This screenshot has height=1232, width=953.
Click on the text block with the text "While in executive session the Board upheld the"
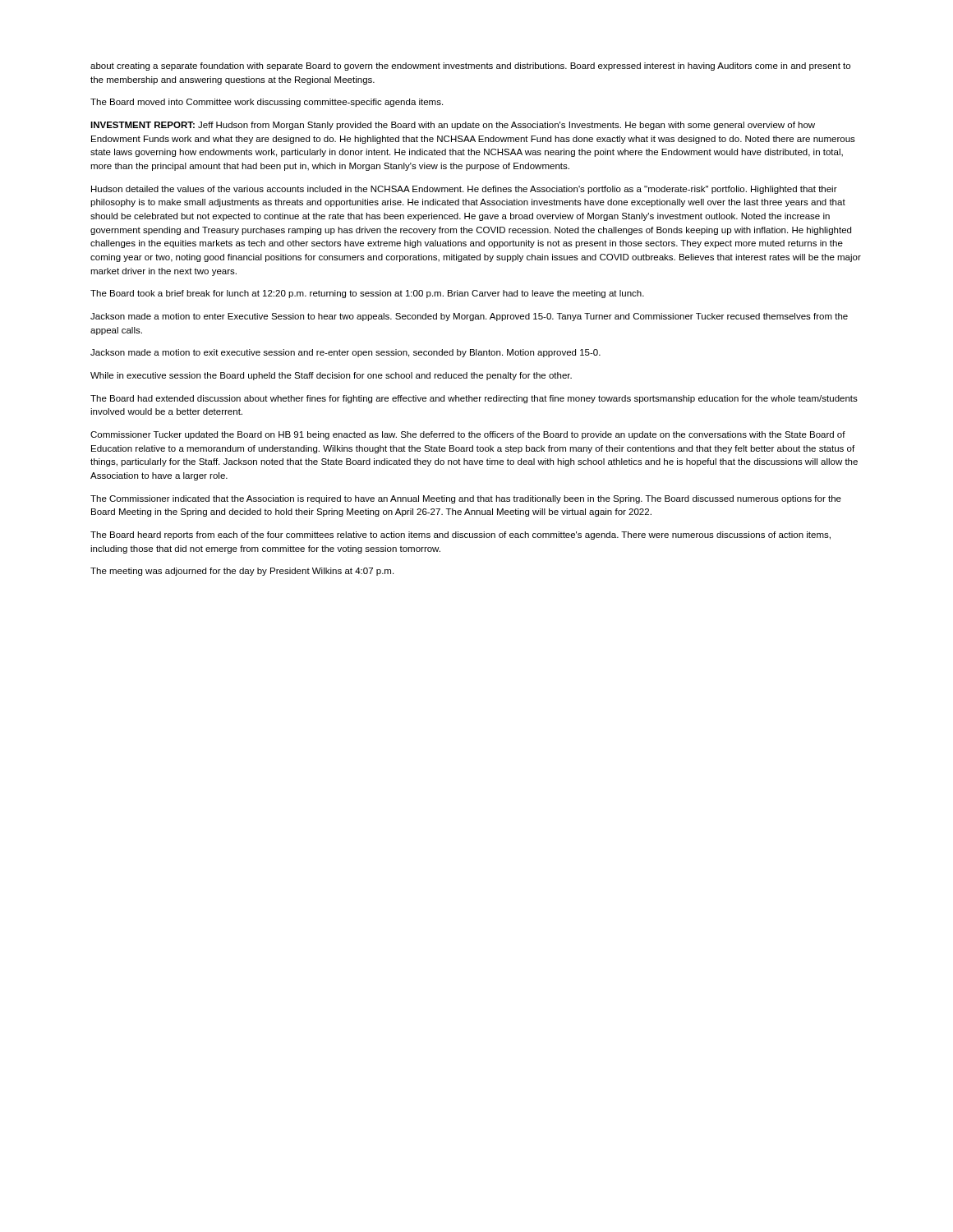point(331,375)
